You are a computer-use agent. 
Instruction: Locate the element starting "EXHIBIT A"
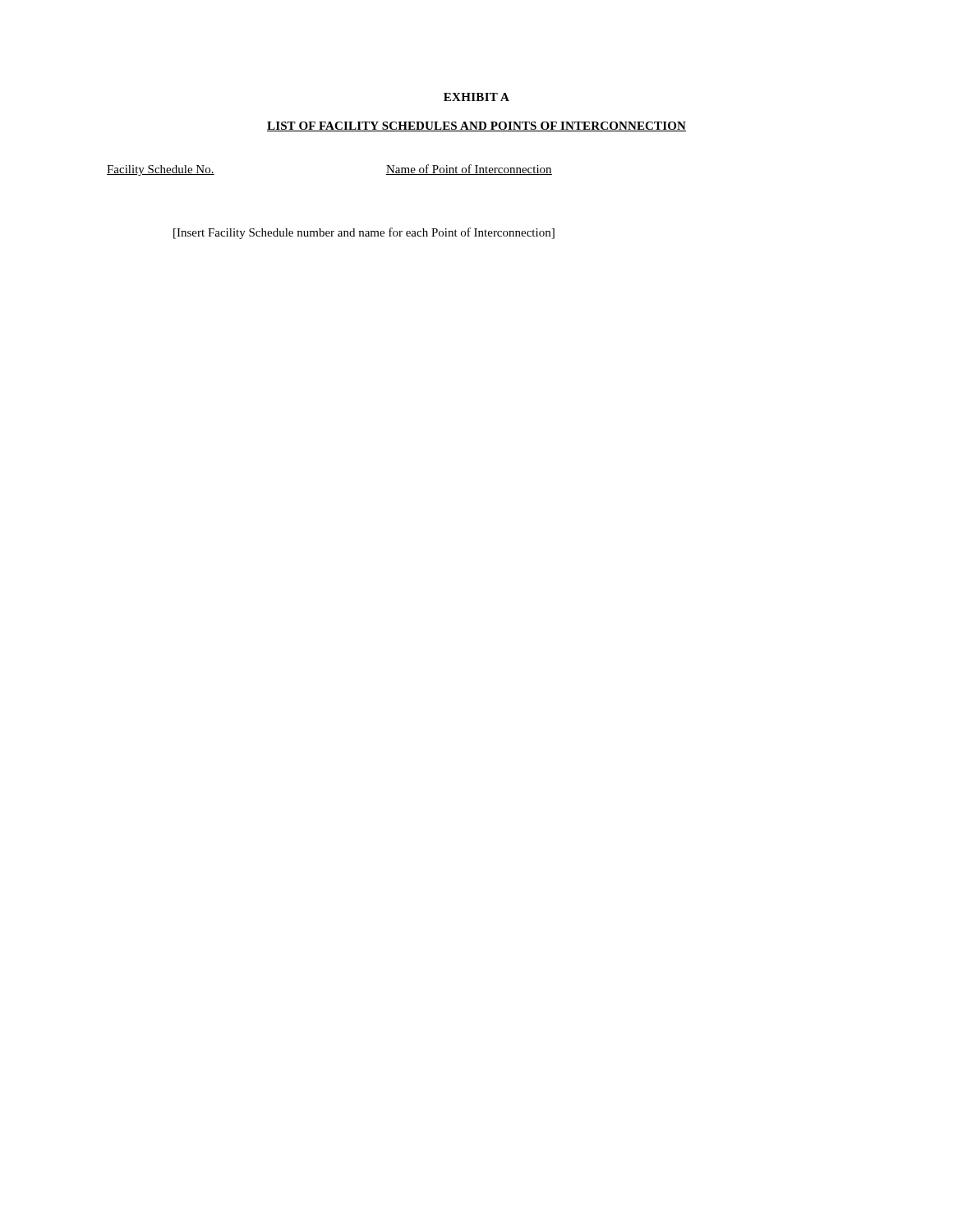coord(476,97)
